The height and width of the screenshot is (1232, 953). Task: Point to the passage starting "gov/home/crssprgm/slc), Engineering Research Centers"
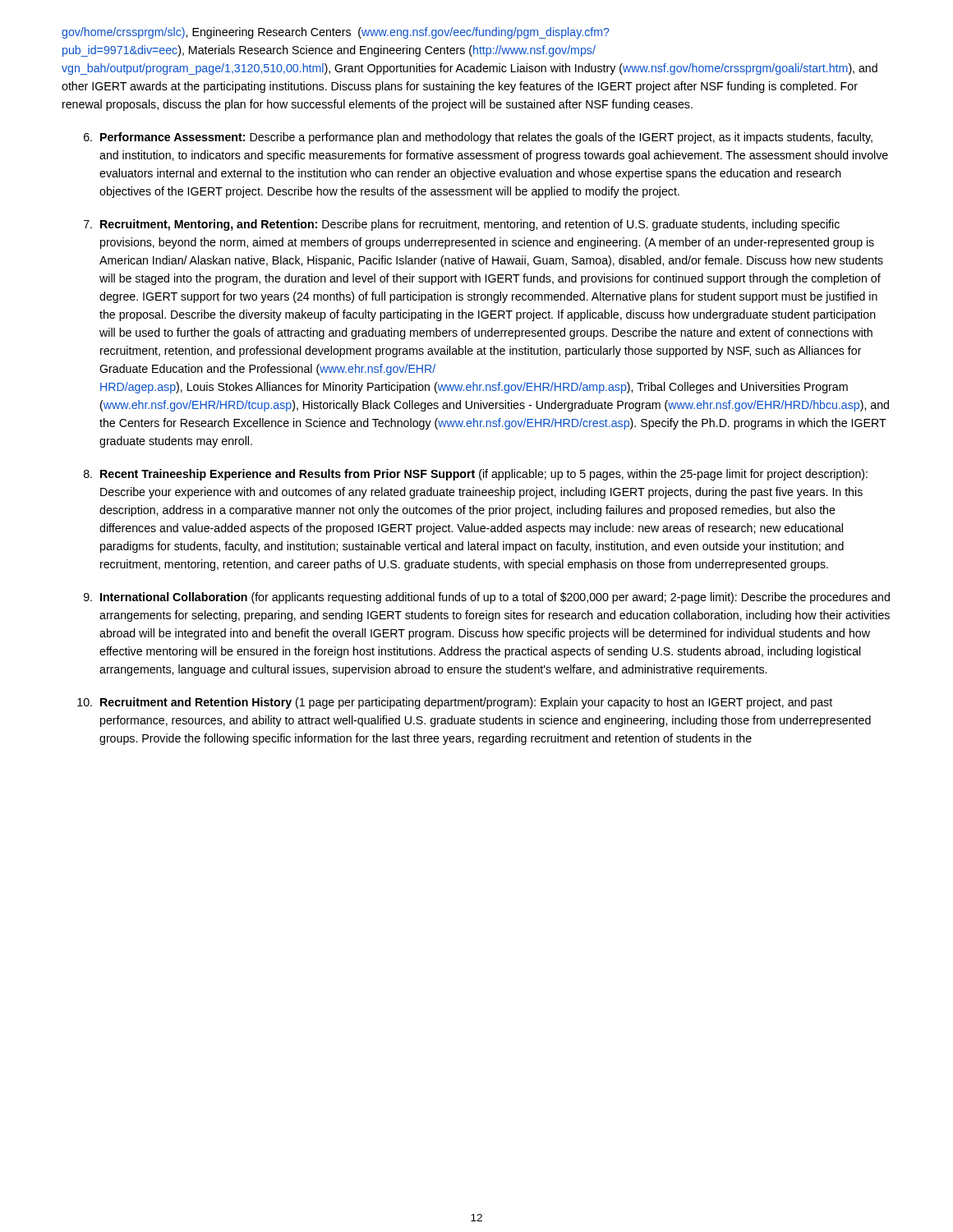[470, 68]
